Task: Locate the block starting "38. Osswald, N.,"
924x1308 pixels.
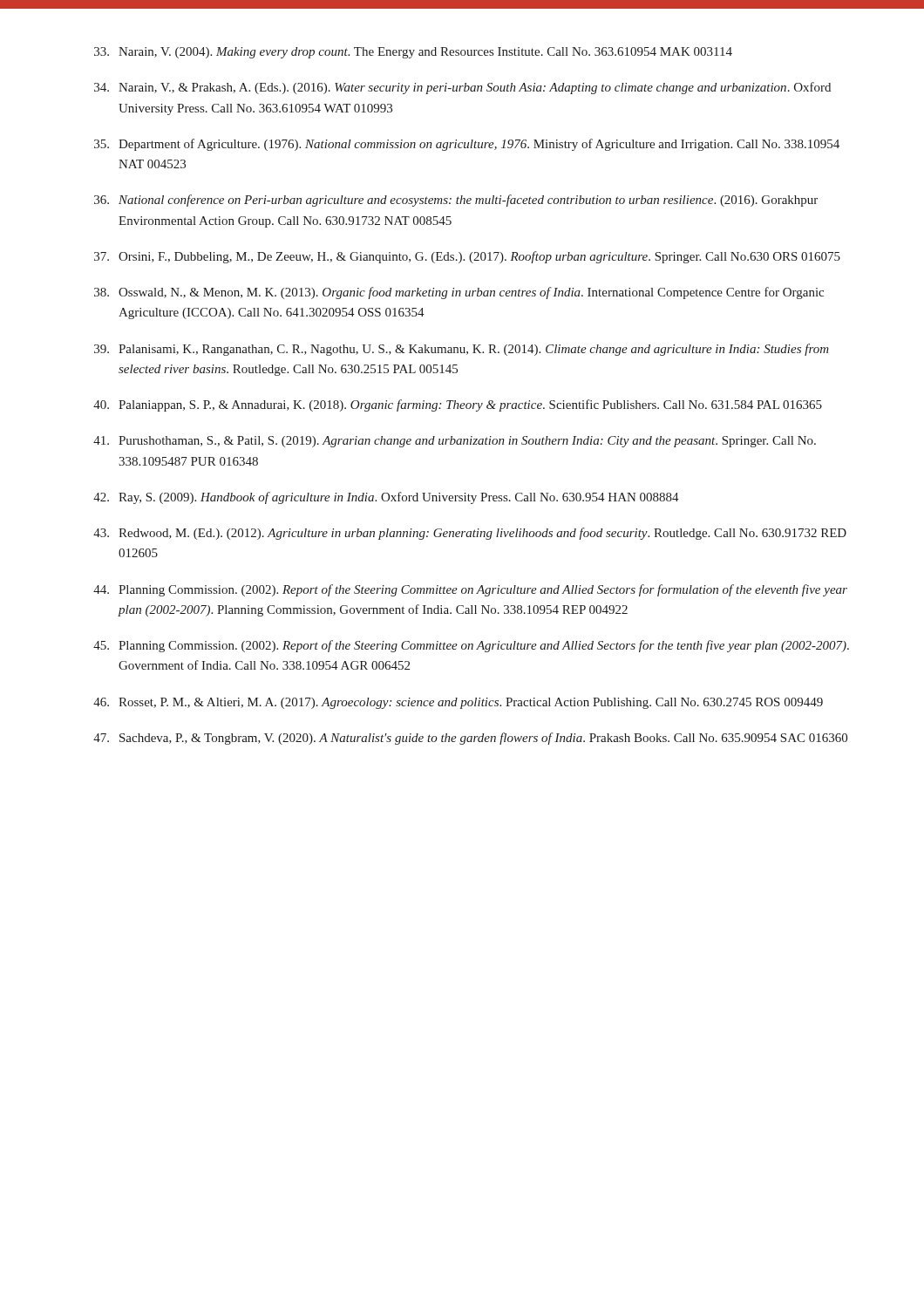Action: coord(462,303)
